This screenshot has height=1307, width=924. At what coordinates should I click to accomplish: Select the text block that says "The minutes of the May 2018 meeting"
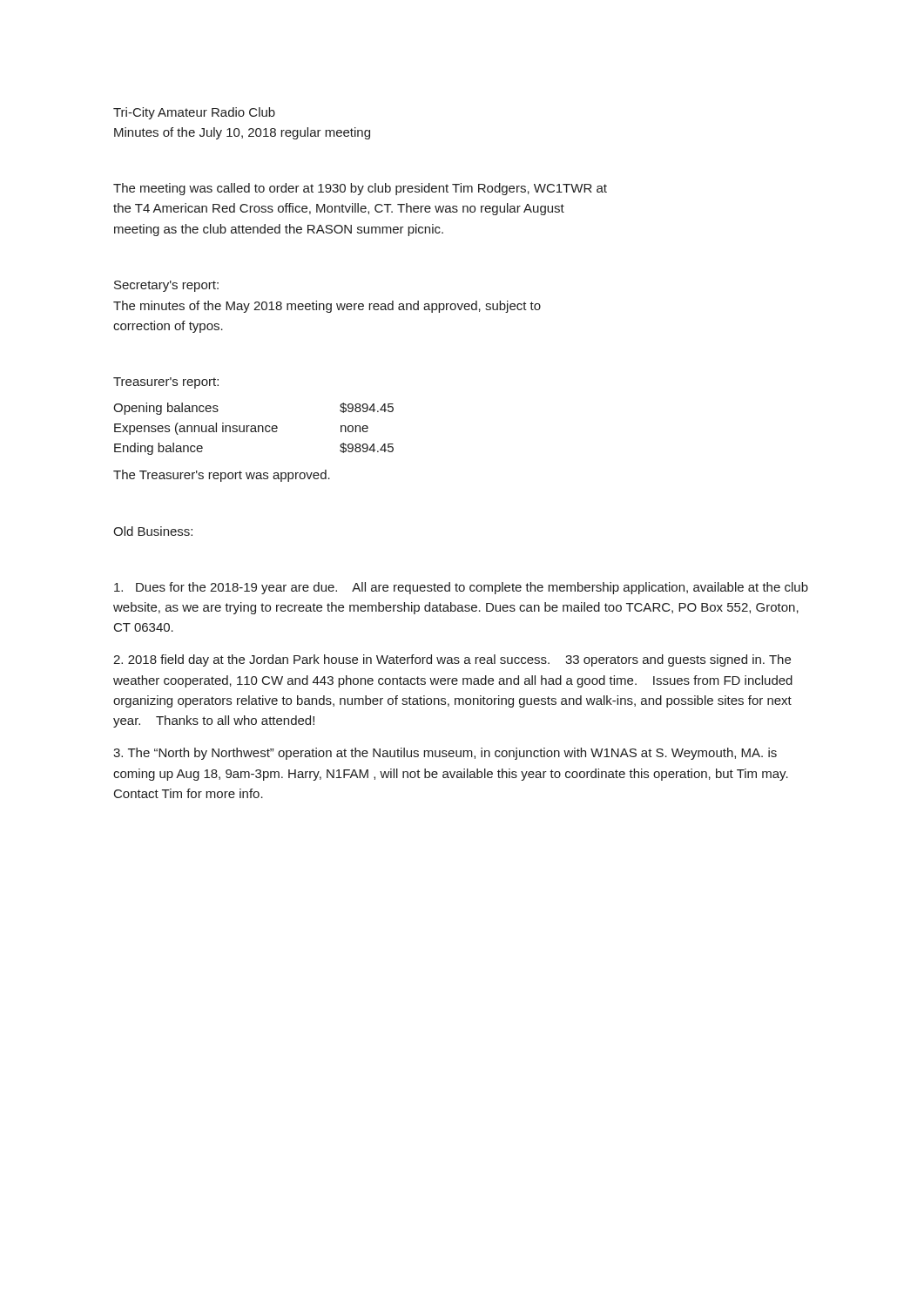click(x=327, y=315)
